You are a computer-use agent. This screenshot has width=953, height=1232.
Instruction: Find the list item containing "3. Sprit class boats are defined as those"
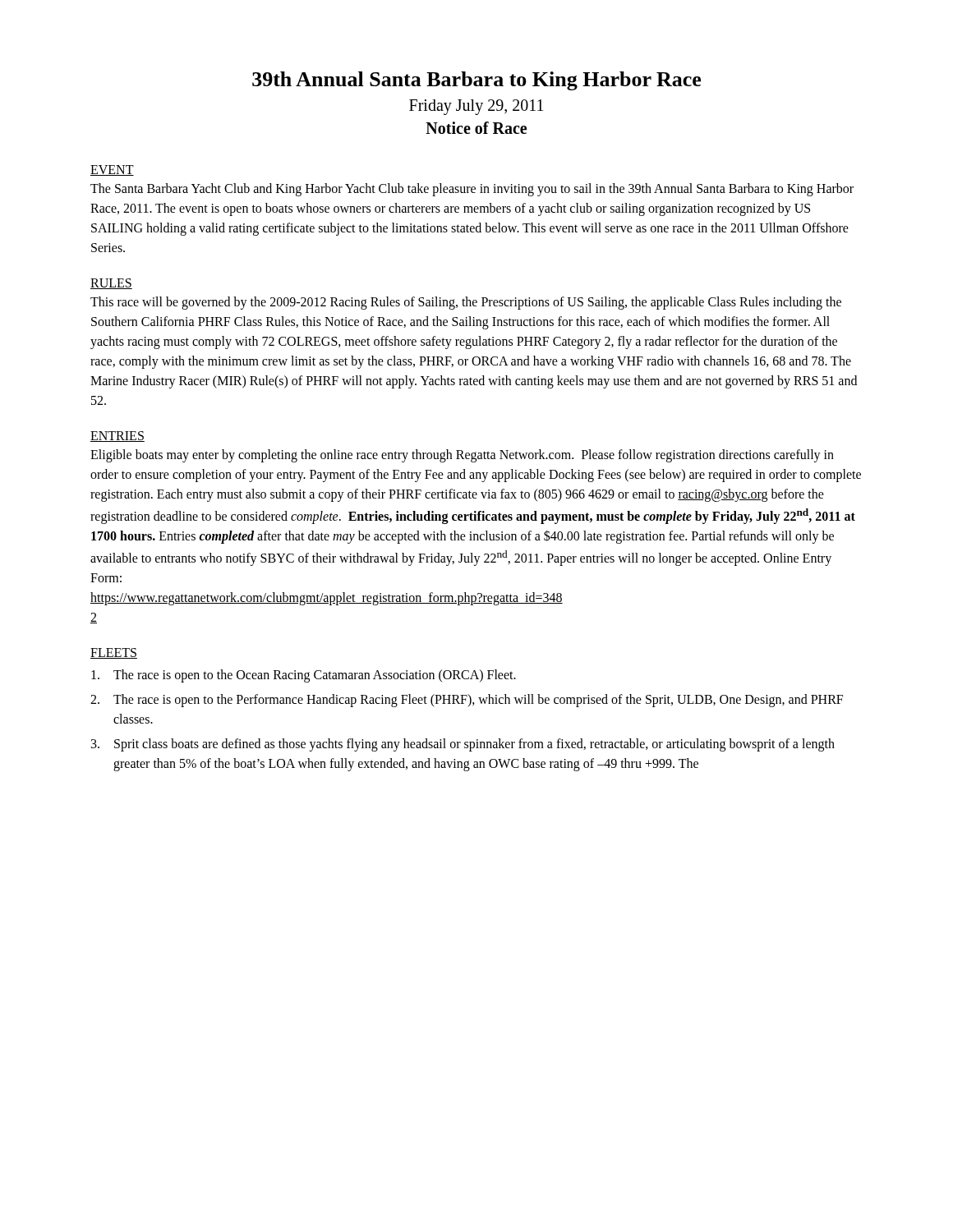[x=476, y=754]
